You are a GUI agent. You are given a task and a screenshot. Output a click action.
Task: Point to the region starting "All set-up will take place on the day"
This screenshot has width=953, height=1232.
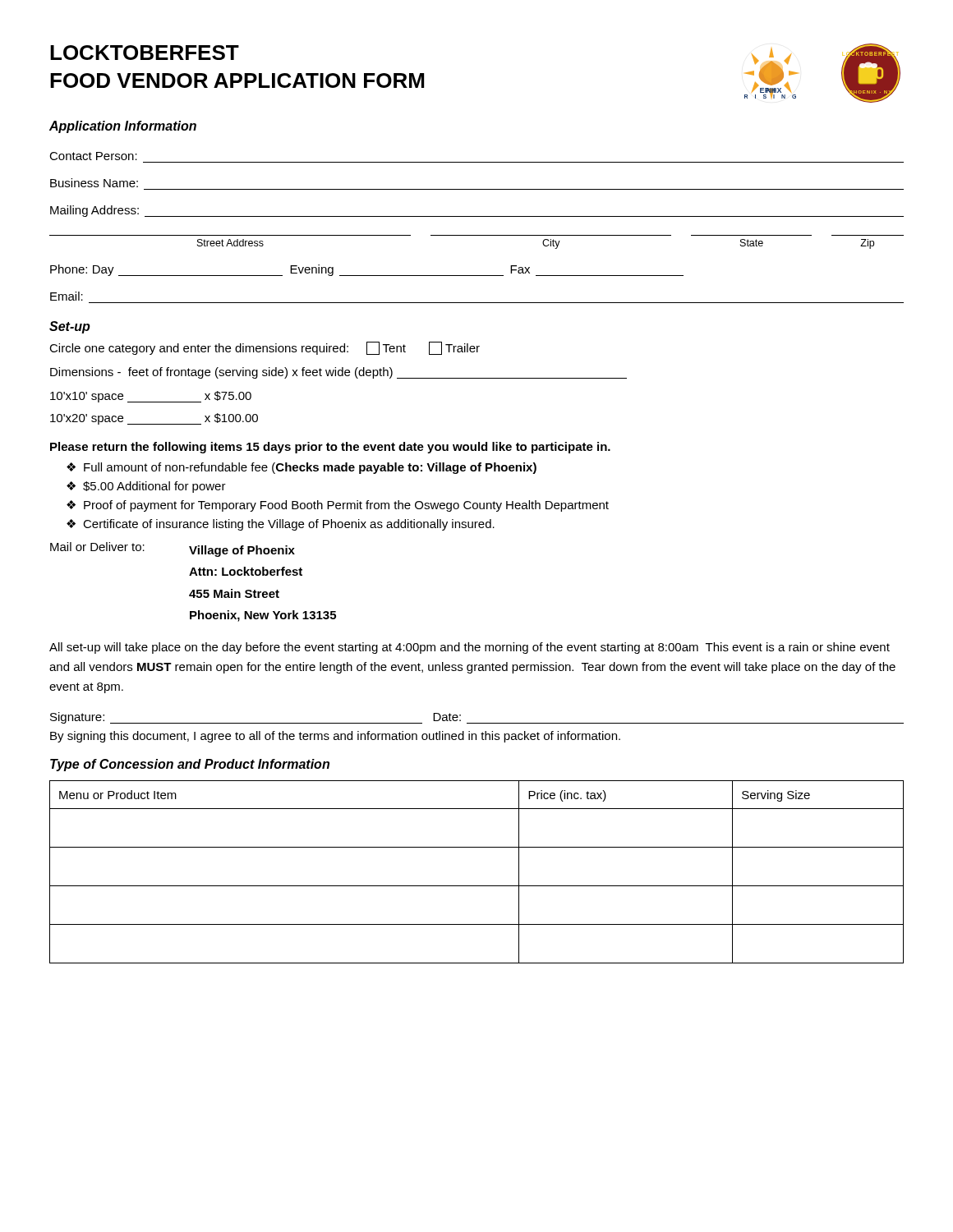click(x=472, y=667)
